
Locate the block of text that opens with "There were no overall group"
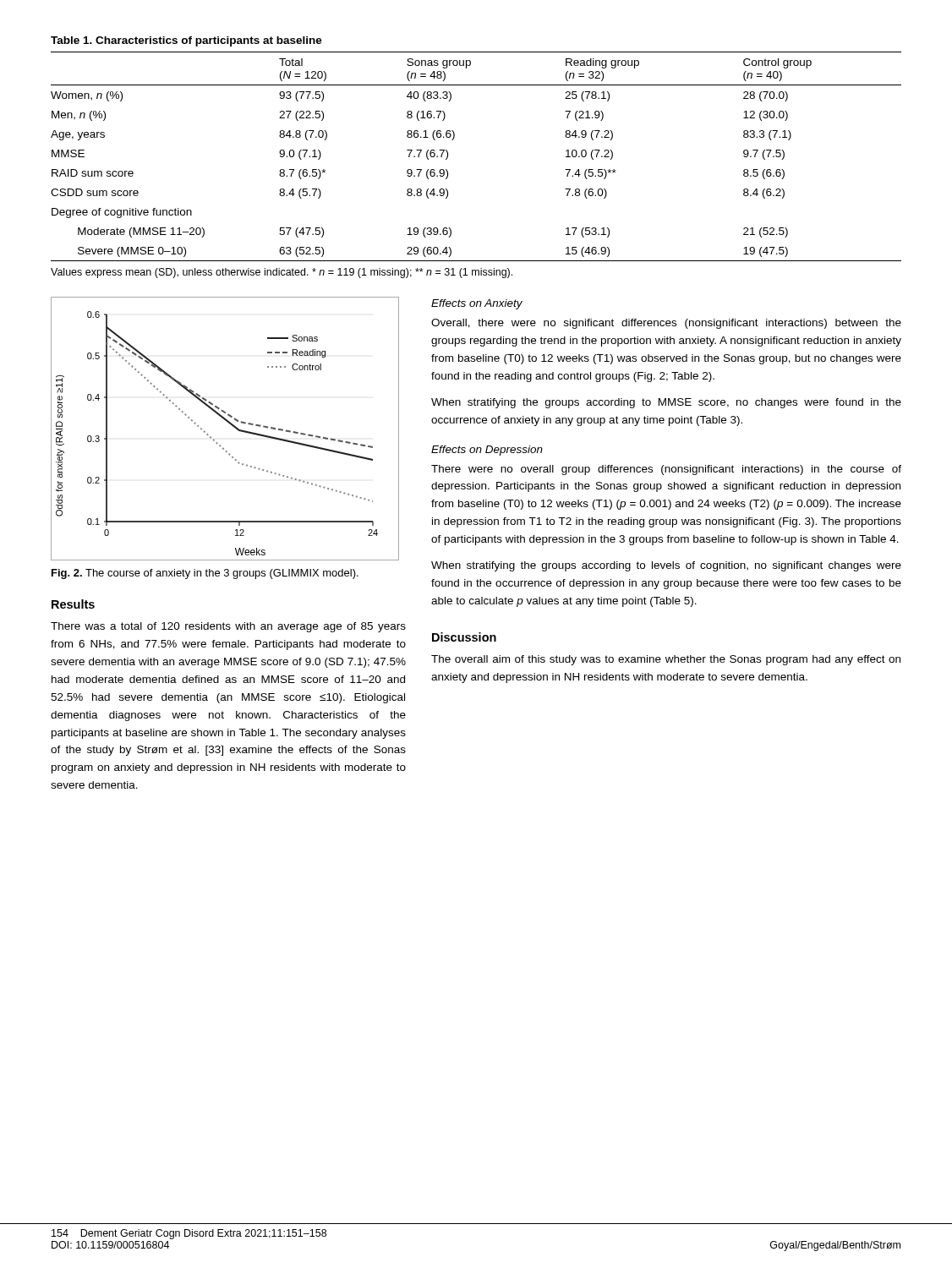coord(666,504)
